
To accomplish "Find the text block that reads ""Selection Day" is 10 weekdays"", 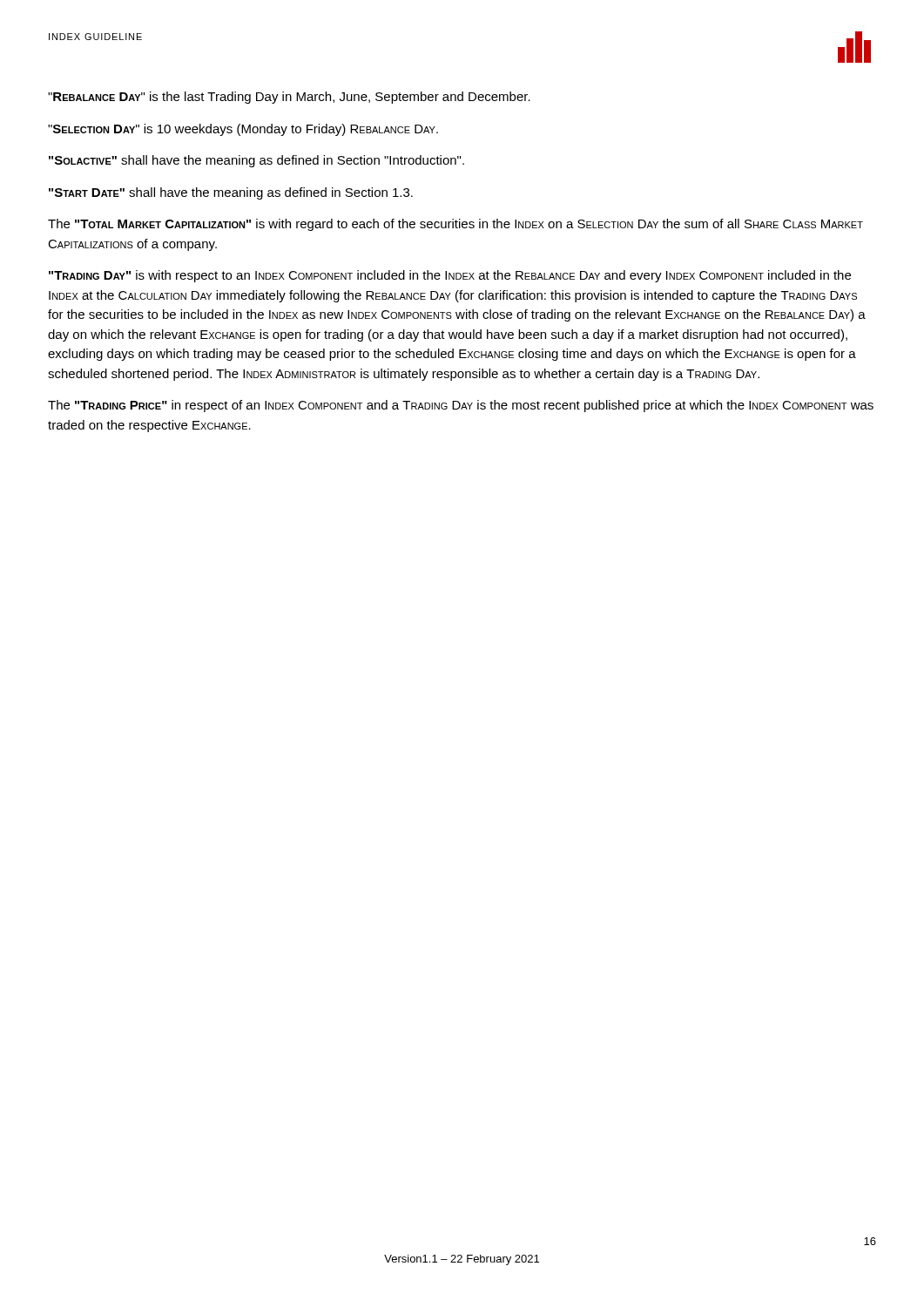I will click(x=243, y=128).
